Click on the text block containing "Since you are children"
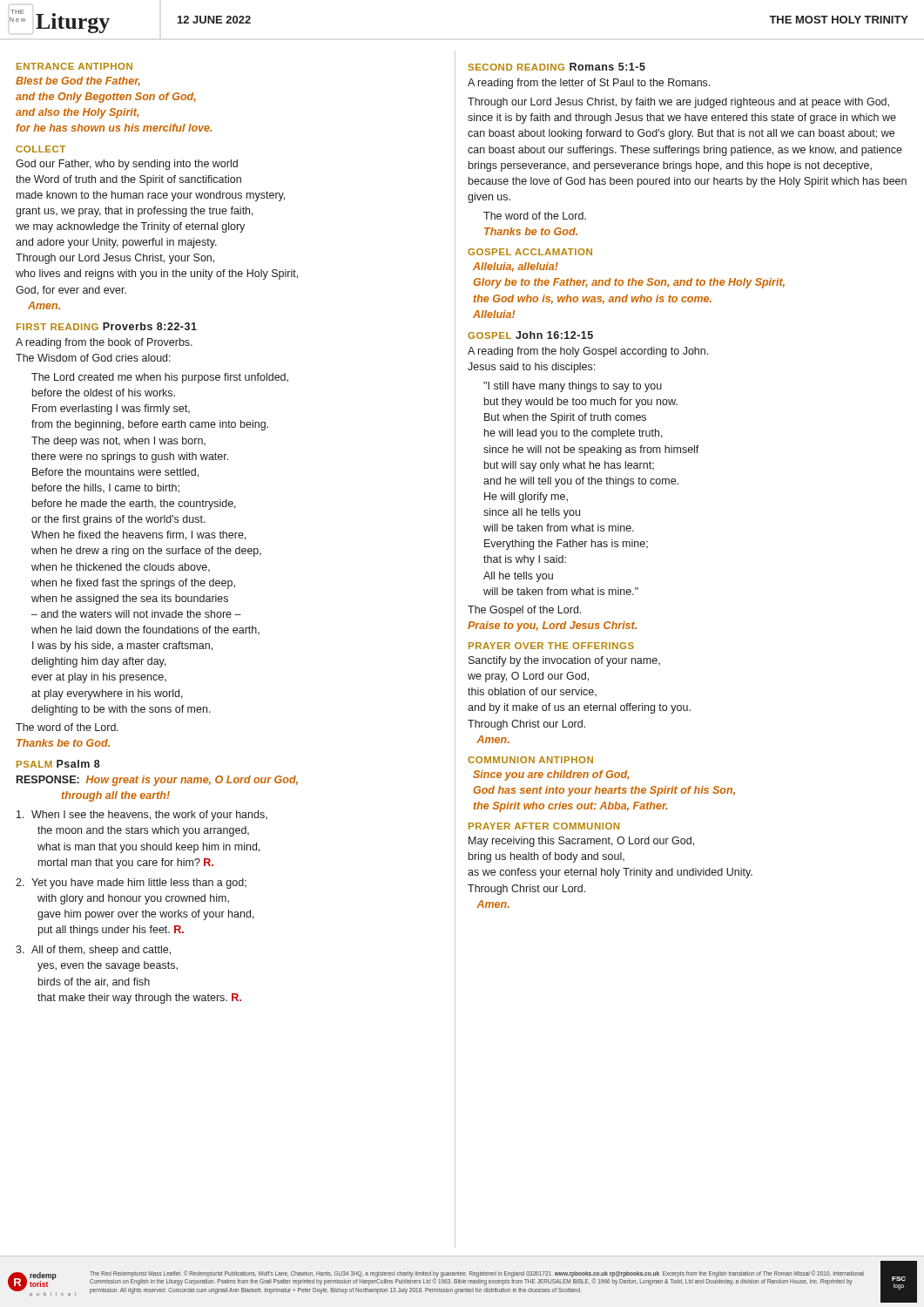Image resolution: width=924 pixels, height=1307 pixels. coord(604,790)
